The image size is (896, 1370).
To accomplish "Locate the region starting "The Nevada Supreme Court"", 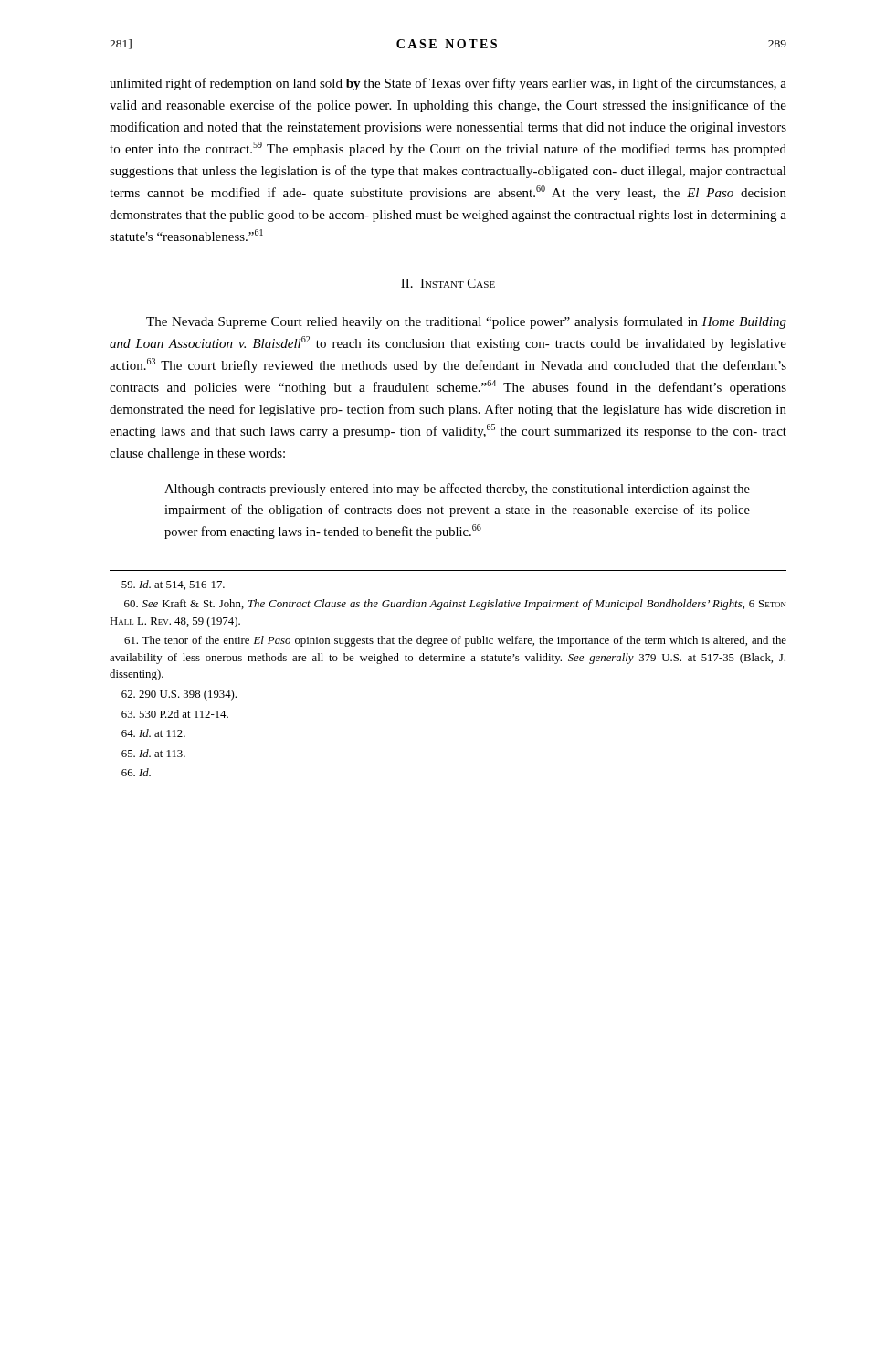I will coord(448,387).
